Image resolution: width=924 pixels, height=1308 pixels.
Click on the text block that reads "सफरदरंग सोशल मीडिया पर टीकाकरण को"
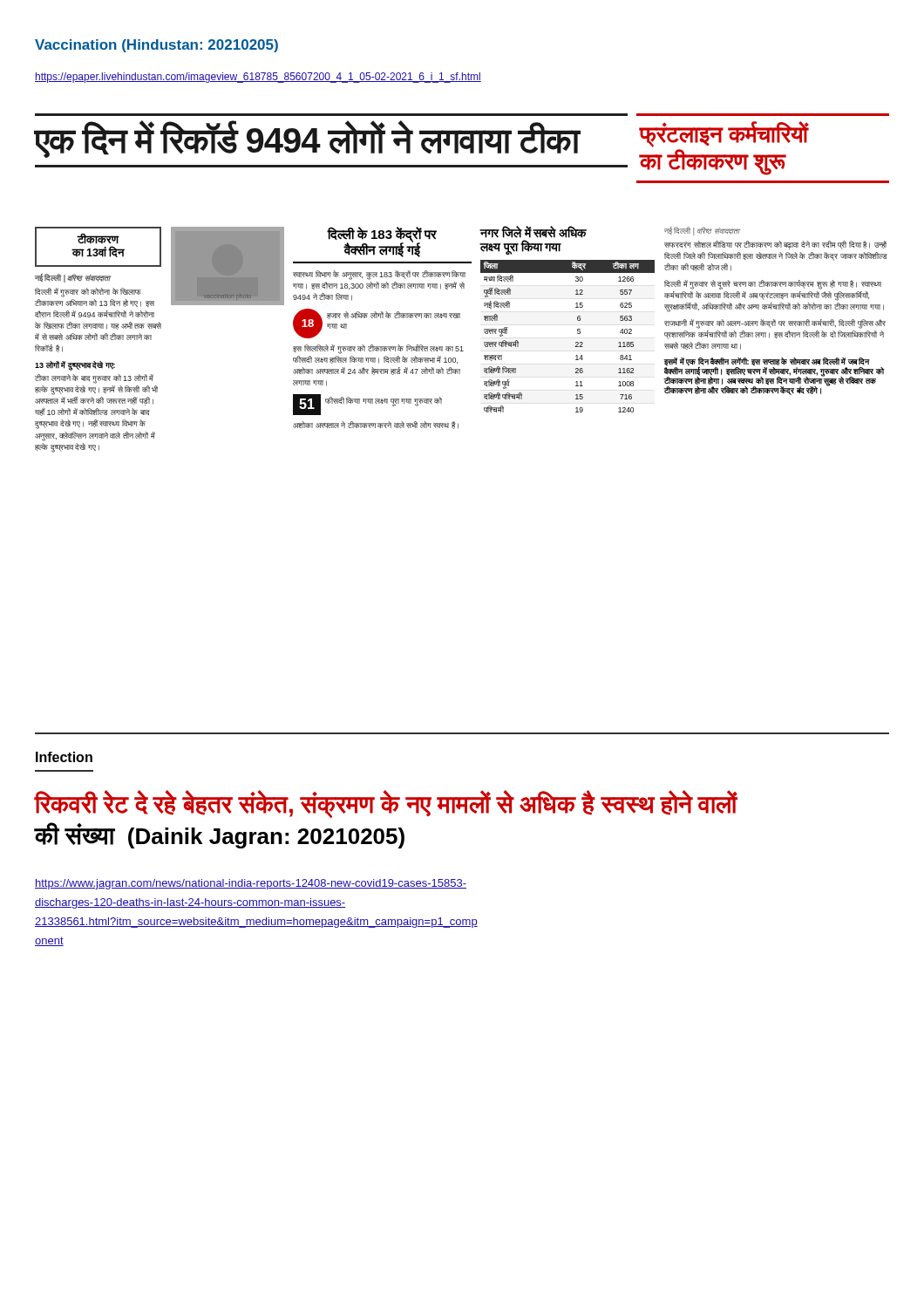(776, 256)
